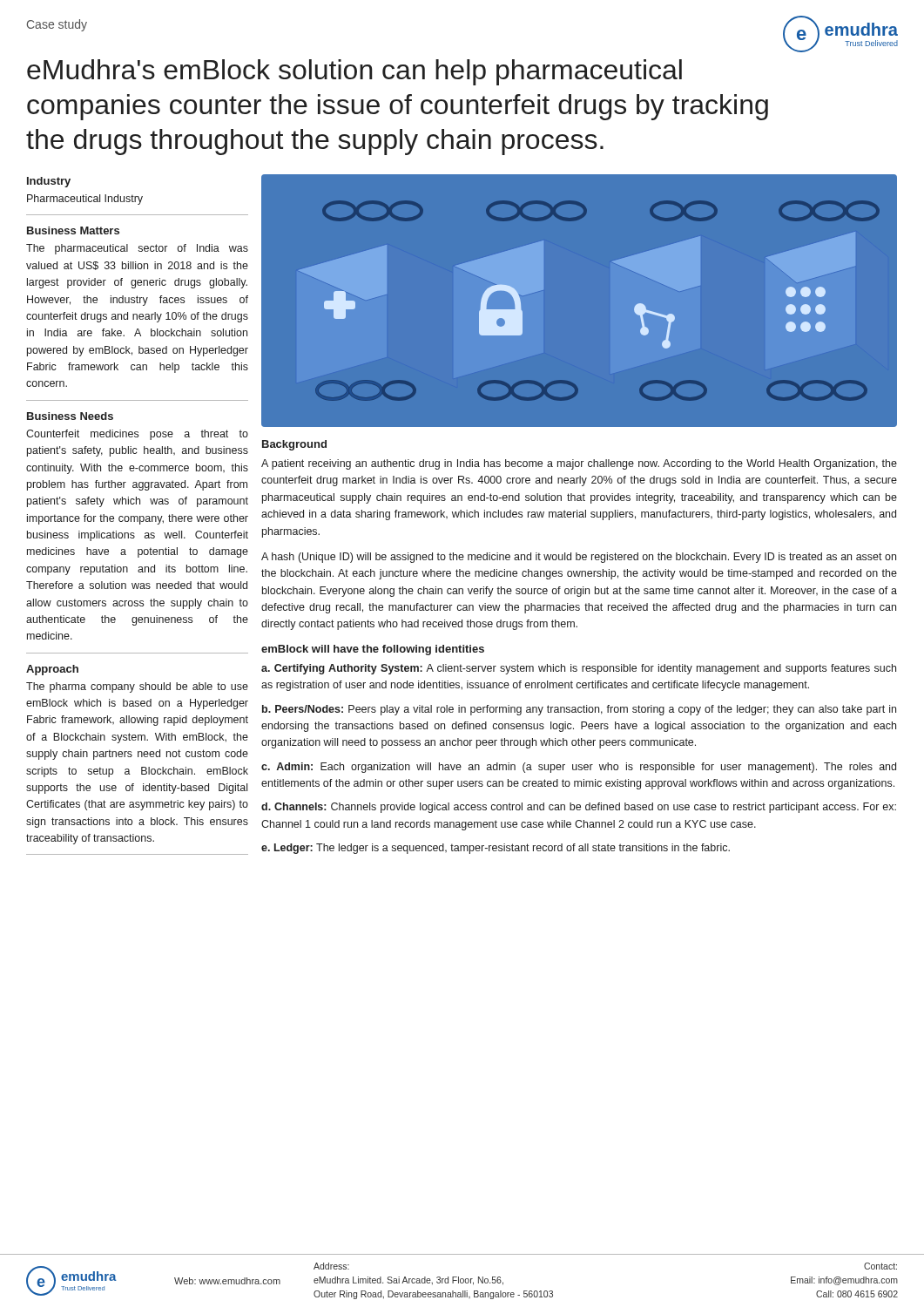The height and width of the screenshot is (1307, 924).
Task: Locate the text block containing "c. Admin: Each organization will have an"
Action: pyautogui.click(x=579, y=775)
